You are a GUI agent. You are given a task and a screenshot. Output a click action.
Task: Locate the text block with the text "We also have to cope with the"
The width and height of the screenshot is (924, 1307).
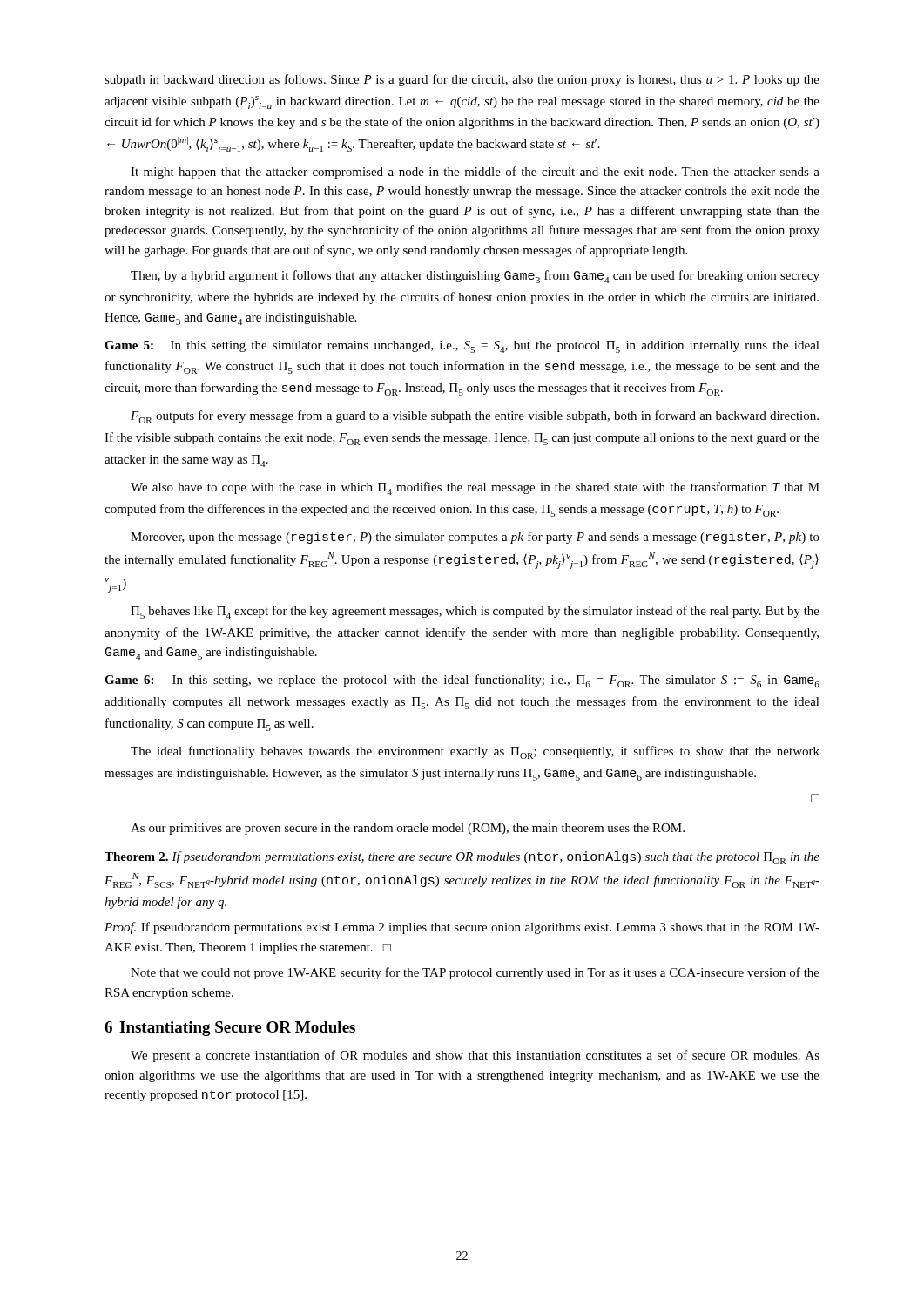pos(462,499)
